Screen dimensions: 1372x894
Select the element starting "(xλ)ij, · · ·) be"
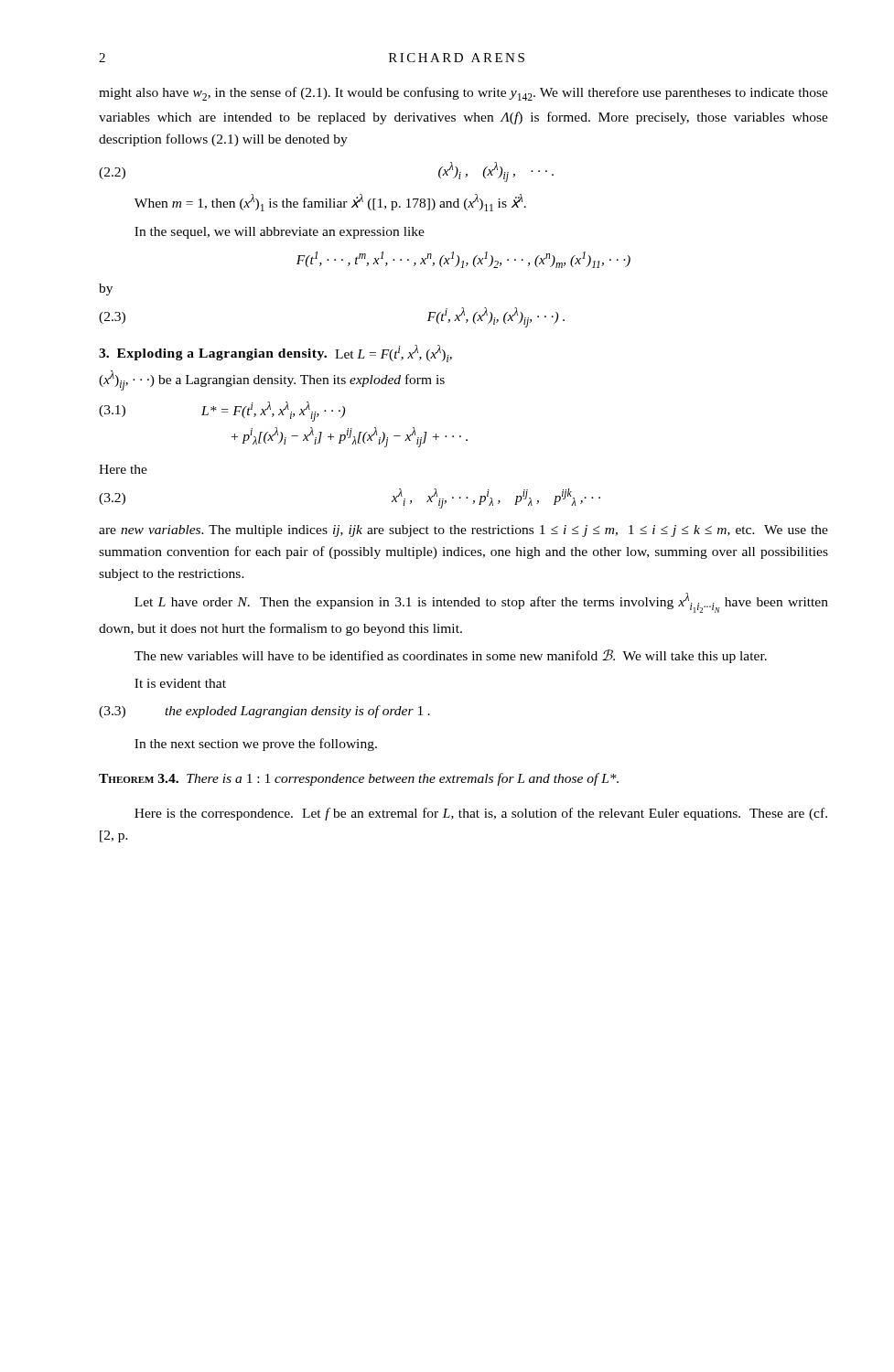(272, 380)
